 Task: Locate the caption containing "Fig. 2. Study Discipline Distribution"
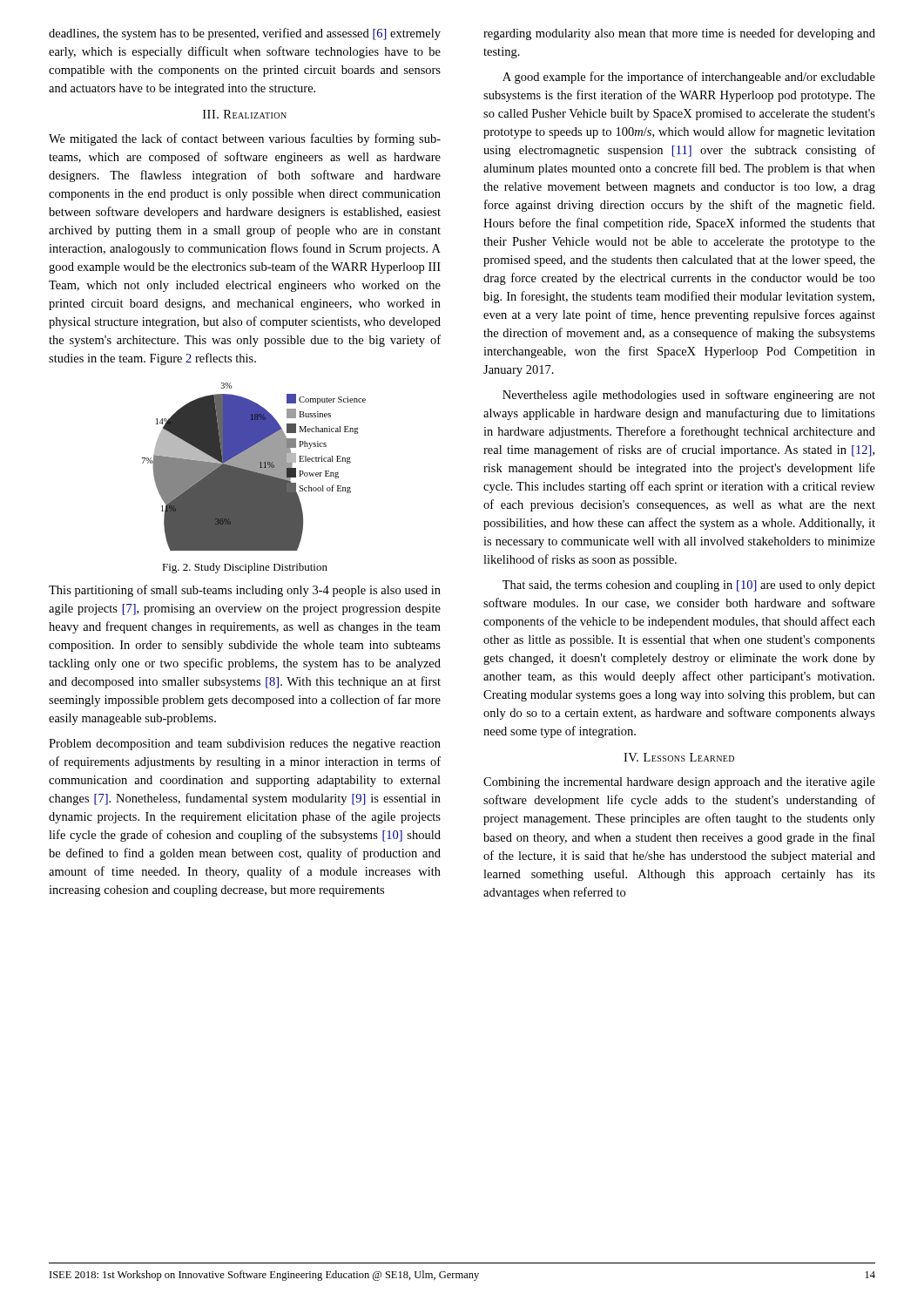pos(245,568)
